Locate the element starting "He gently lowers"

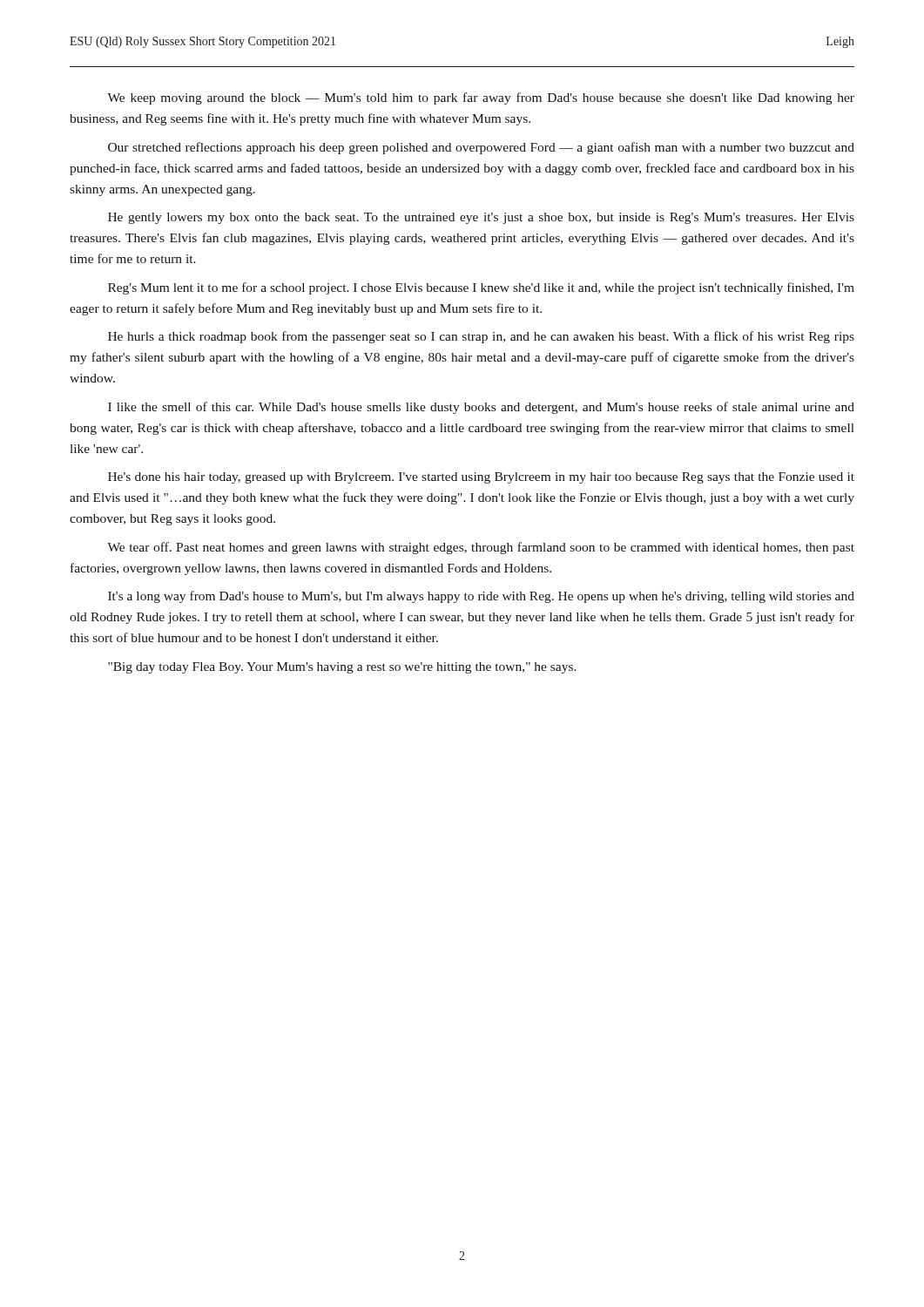click(x=462, y=238)
